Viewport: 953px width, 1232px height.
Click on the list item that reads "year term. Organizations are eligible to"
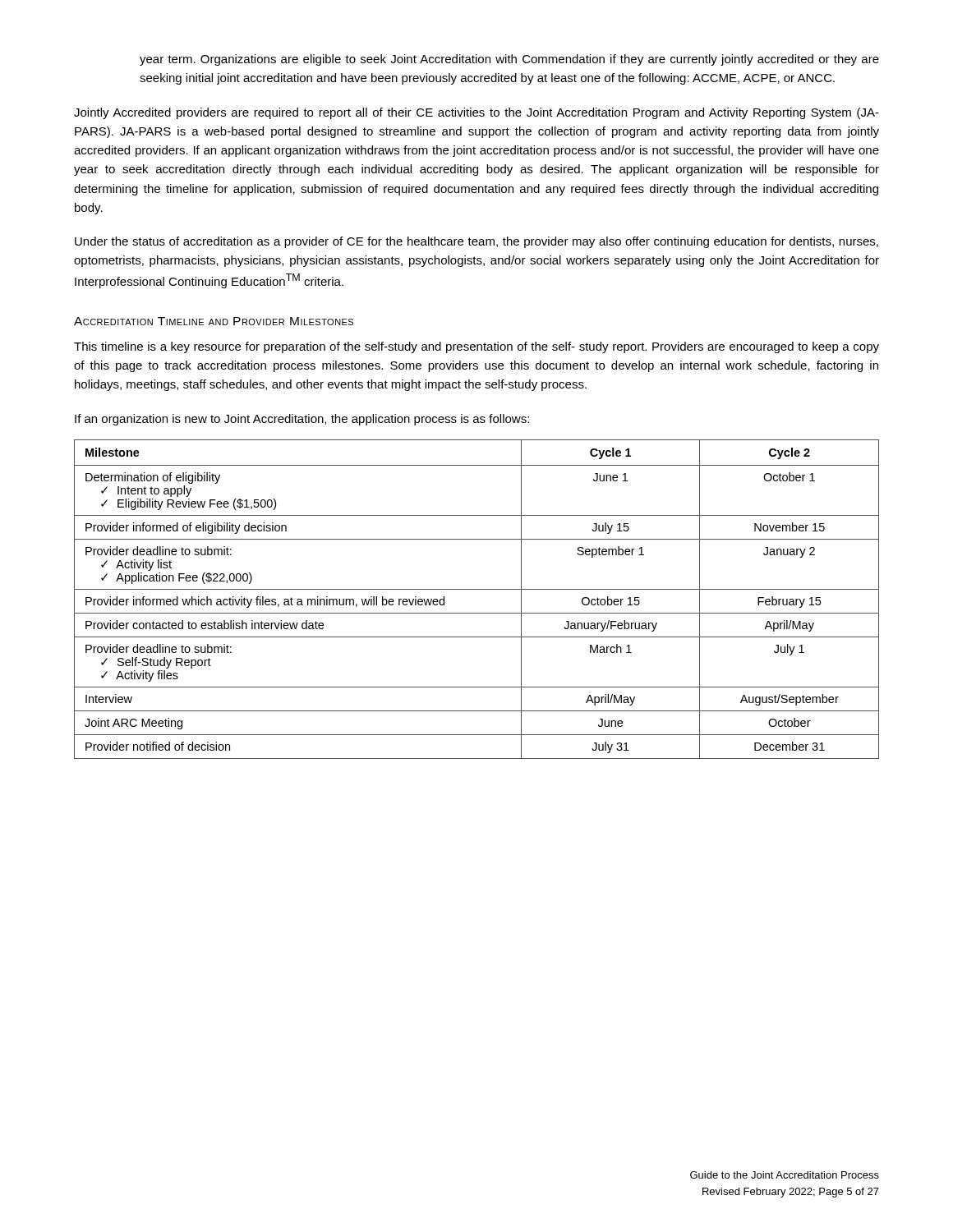pyautogui.click(x=509, y=68)
